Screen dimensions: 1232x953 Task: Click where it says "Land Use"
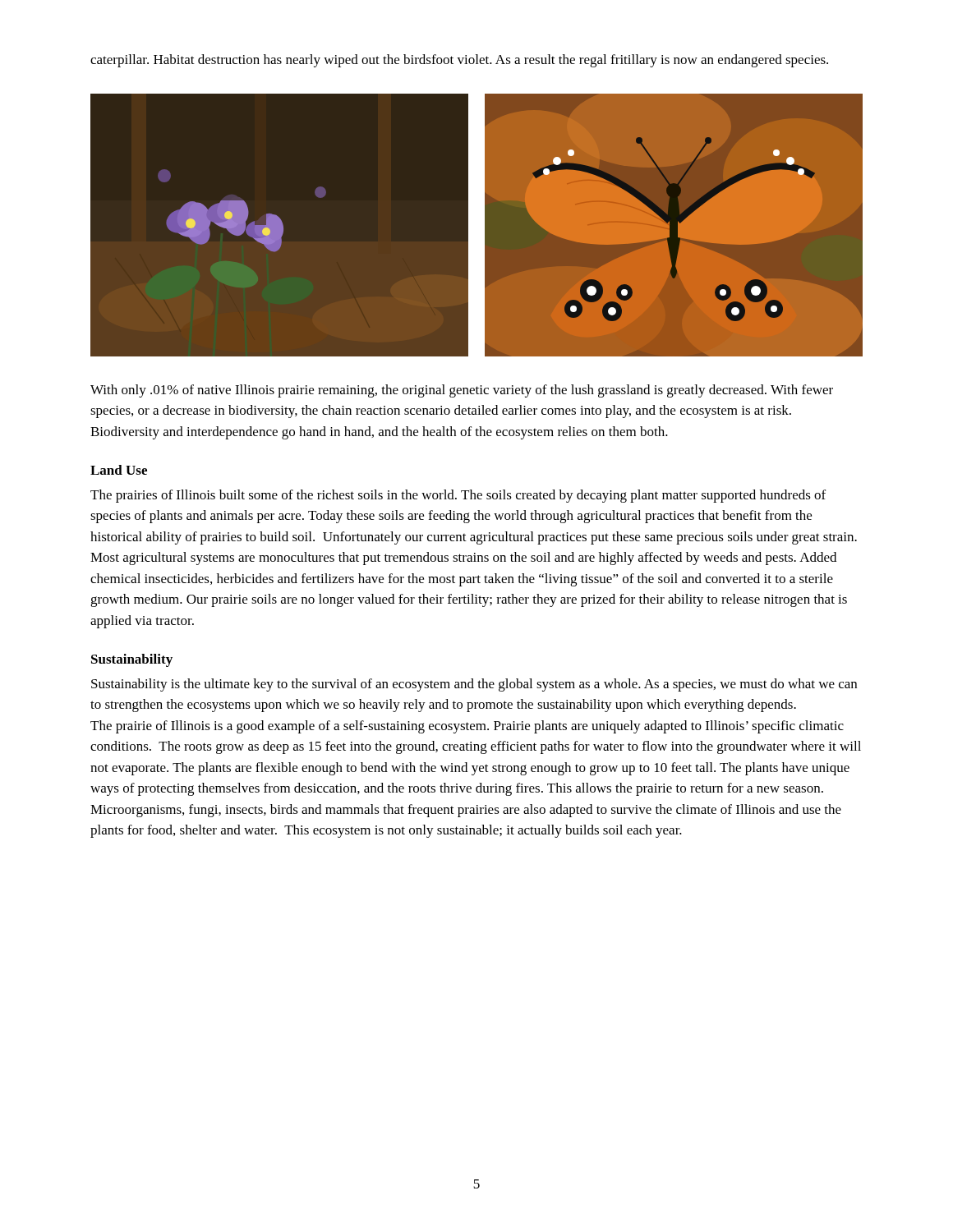coord(119,470)
